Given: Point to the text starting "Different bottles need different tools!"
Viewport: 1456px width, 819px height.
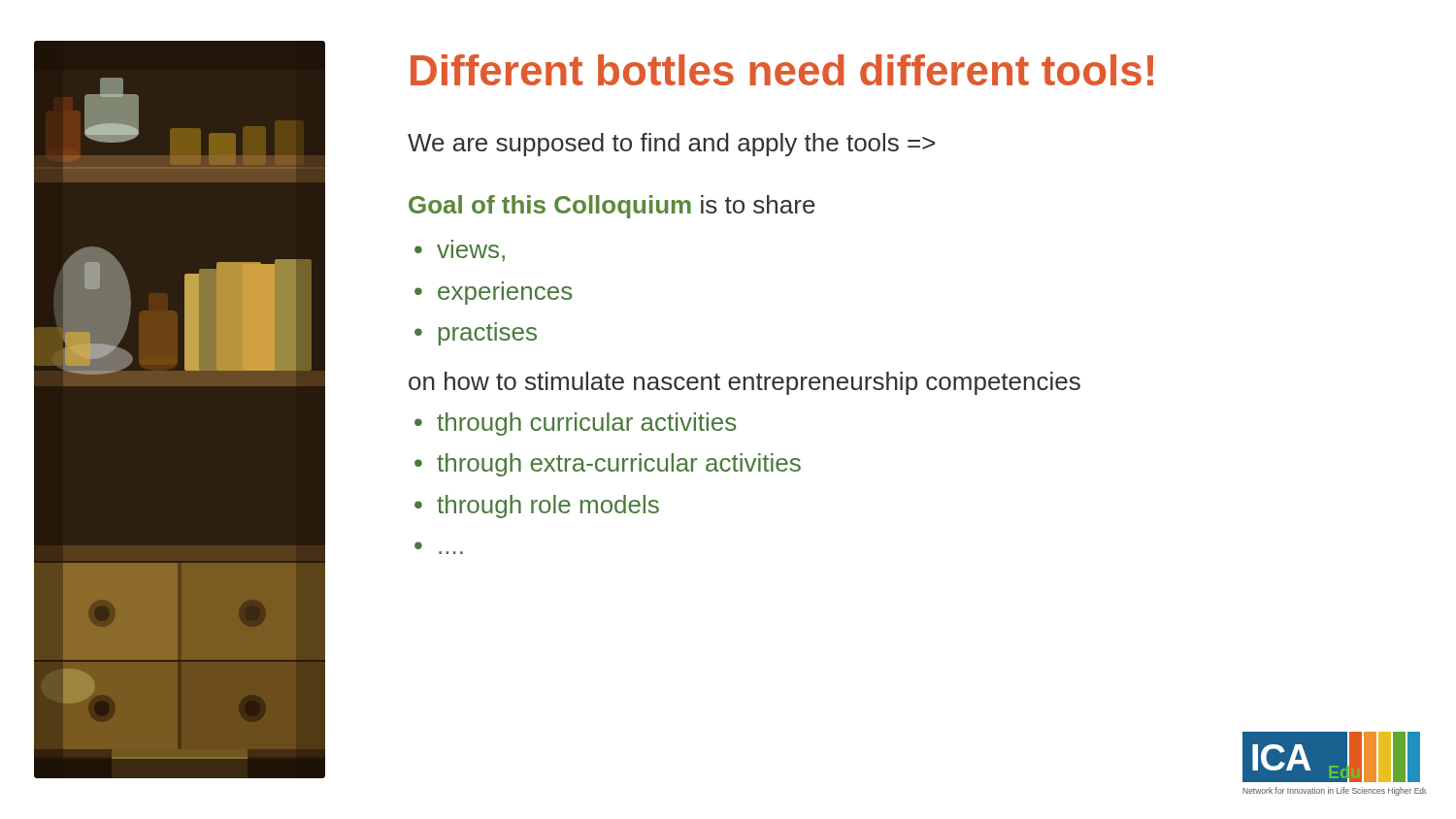Looking at the screenshot, I should 783,70.
